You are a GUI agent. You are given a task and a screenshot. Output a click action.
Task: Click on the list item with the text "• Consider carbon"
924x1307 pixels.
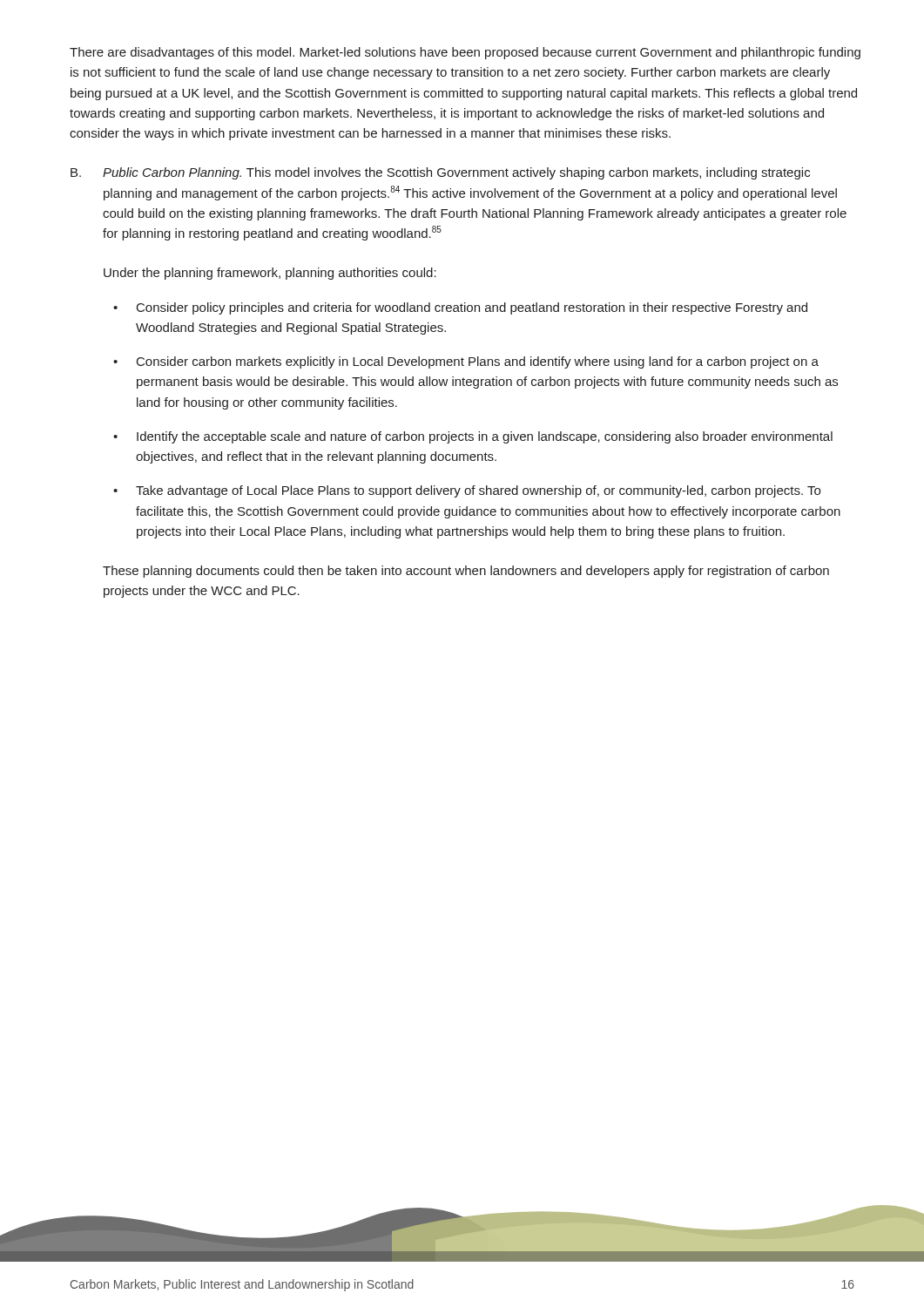[x=488, y=382]
